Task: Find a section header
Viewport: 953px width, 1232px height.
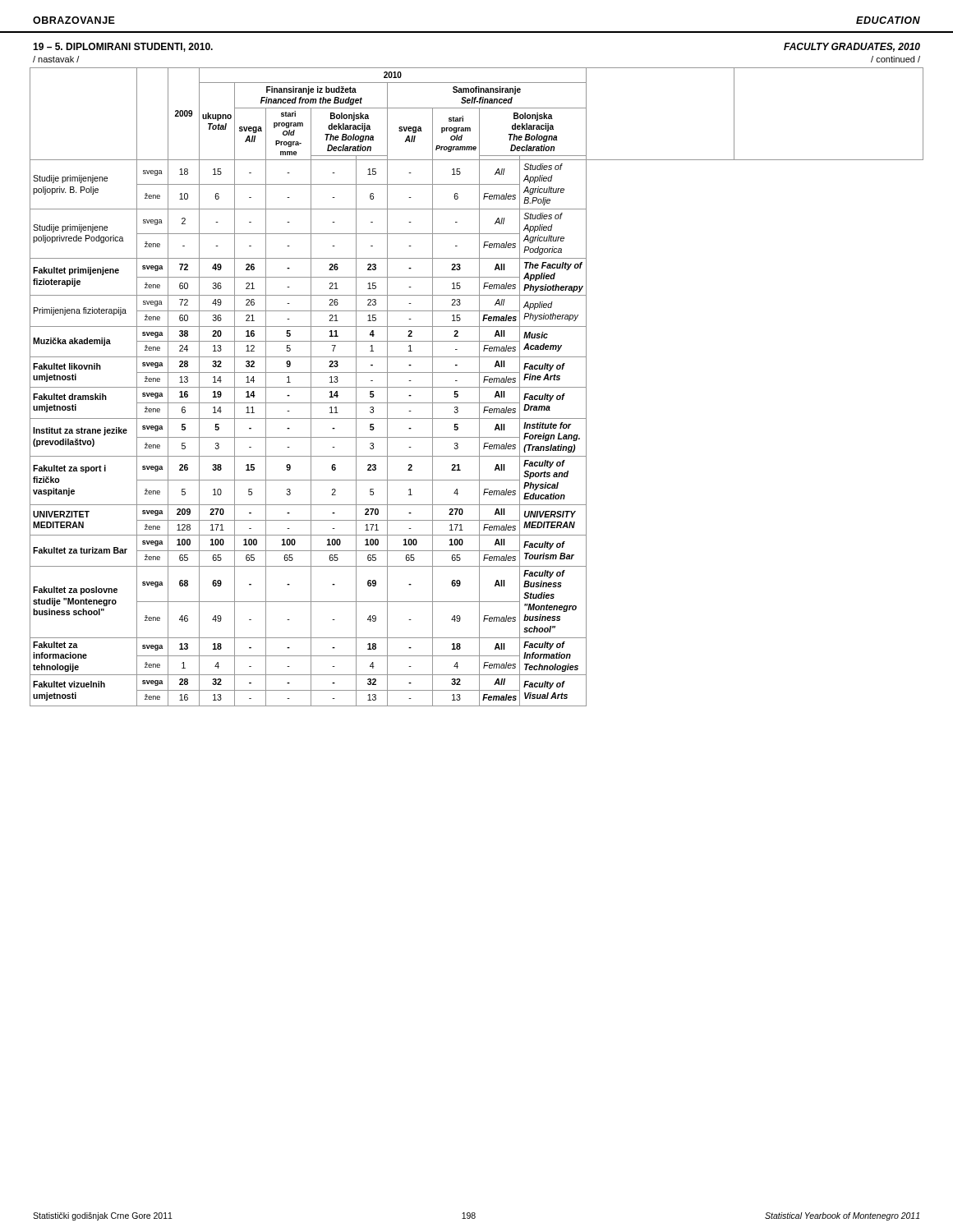Action: tap(476, 47)
